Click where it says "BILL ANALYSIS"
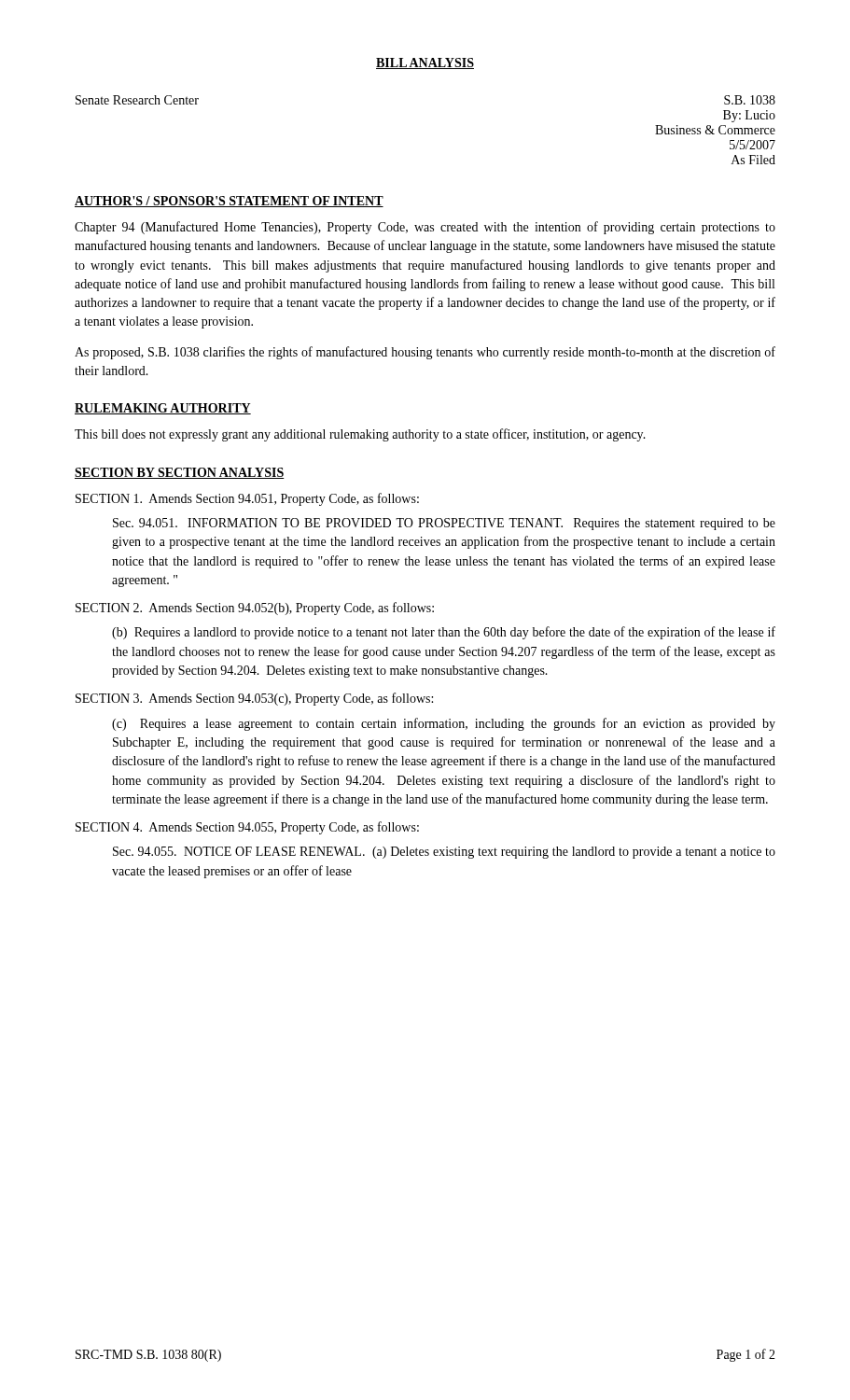Screen dimensions: 1400x850 [425, 63]
